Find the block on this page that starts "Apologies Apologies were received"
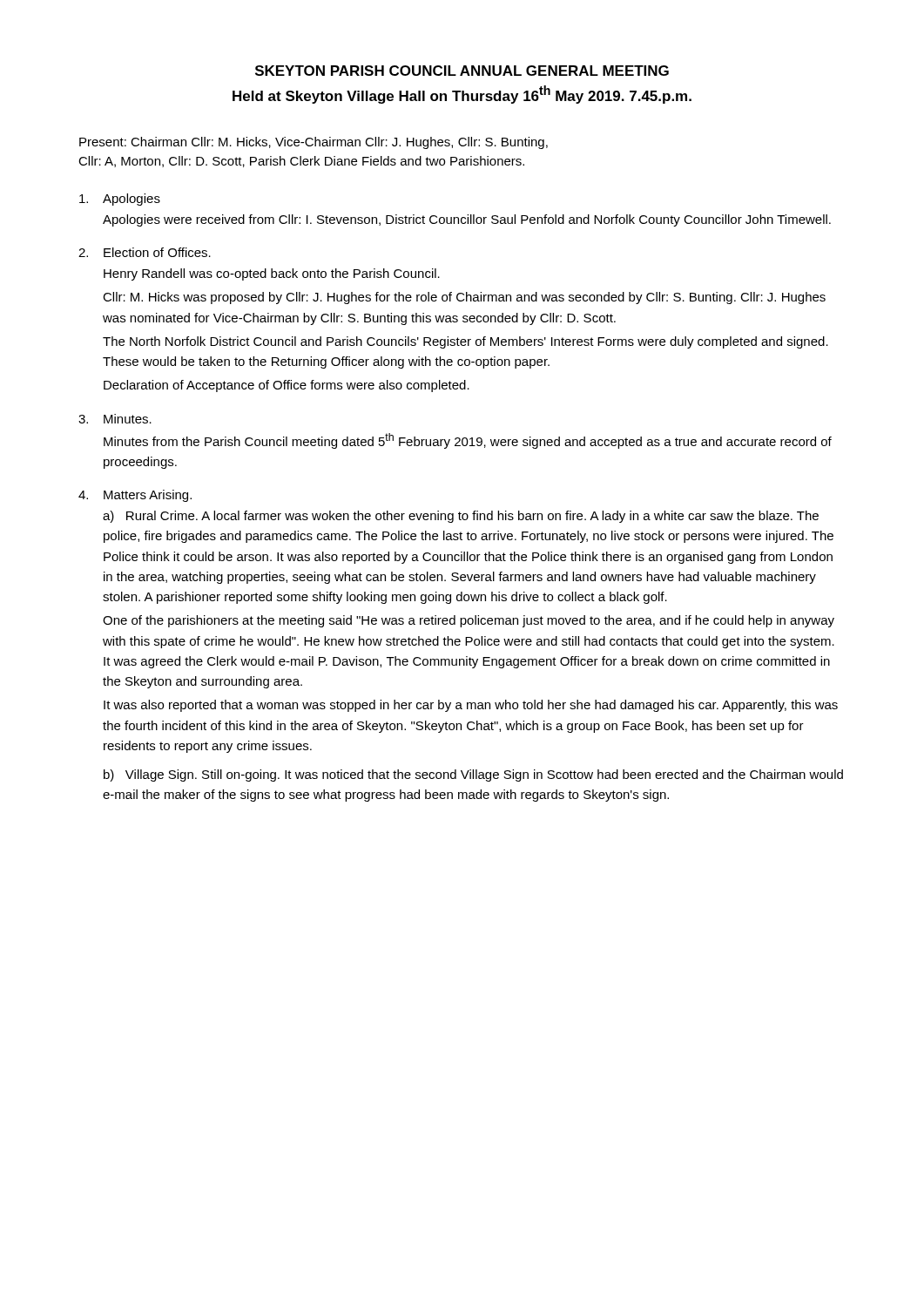 click(462, 210)
